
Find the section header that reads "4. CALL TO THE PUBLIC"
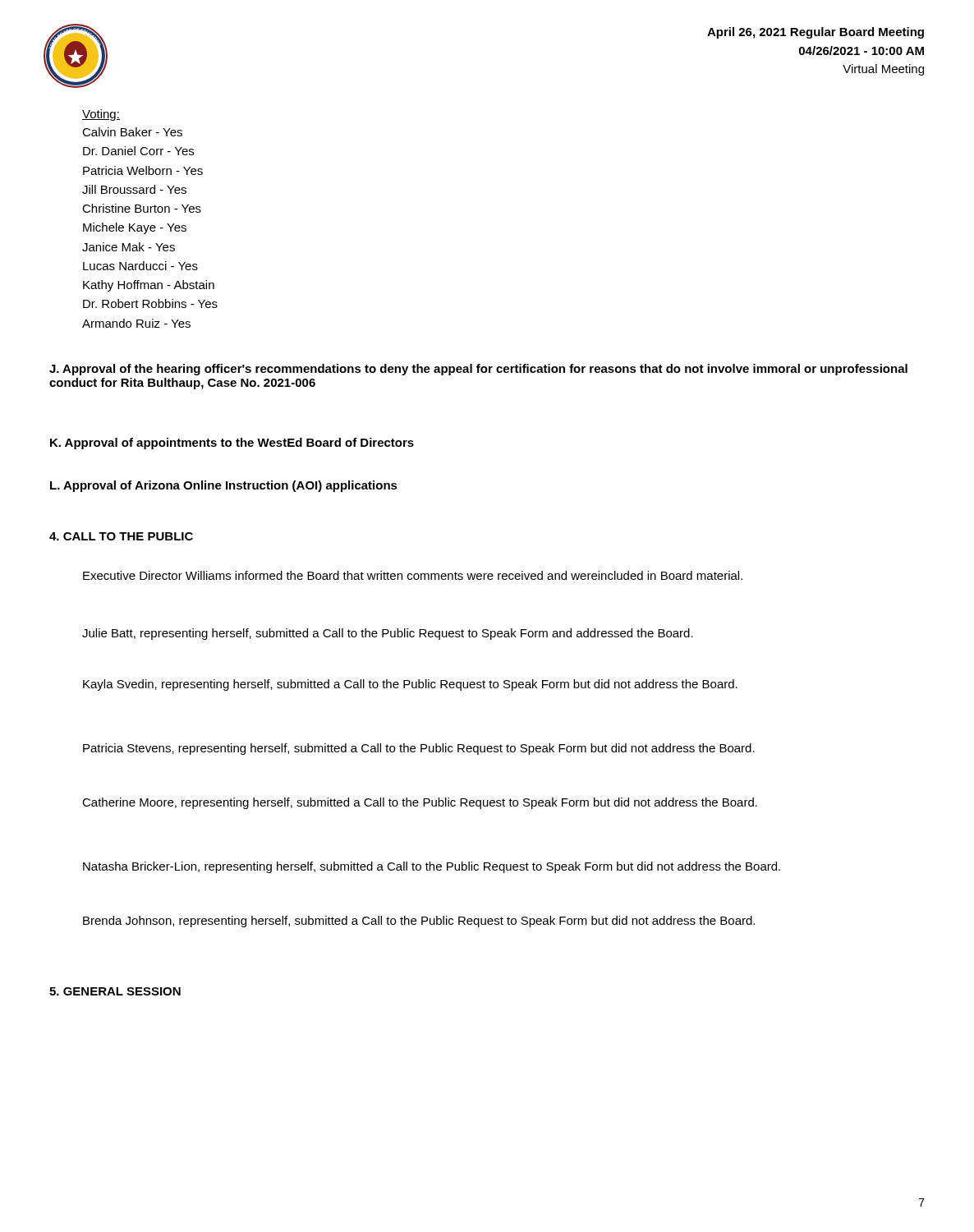pyautogui.click(x=121, y=536)
